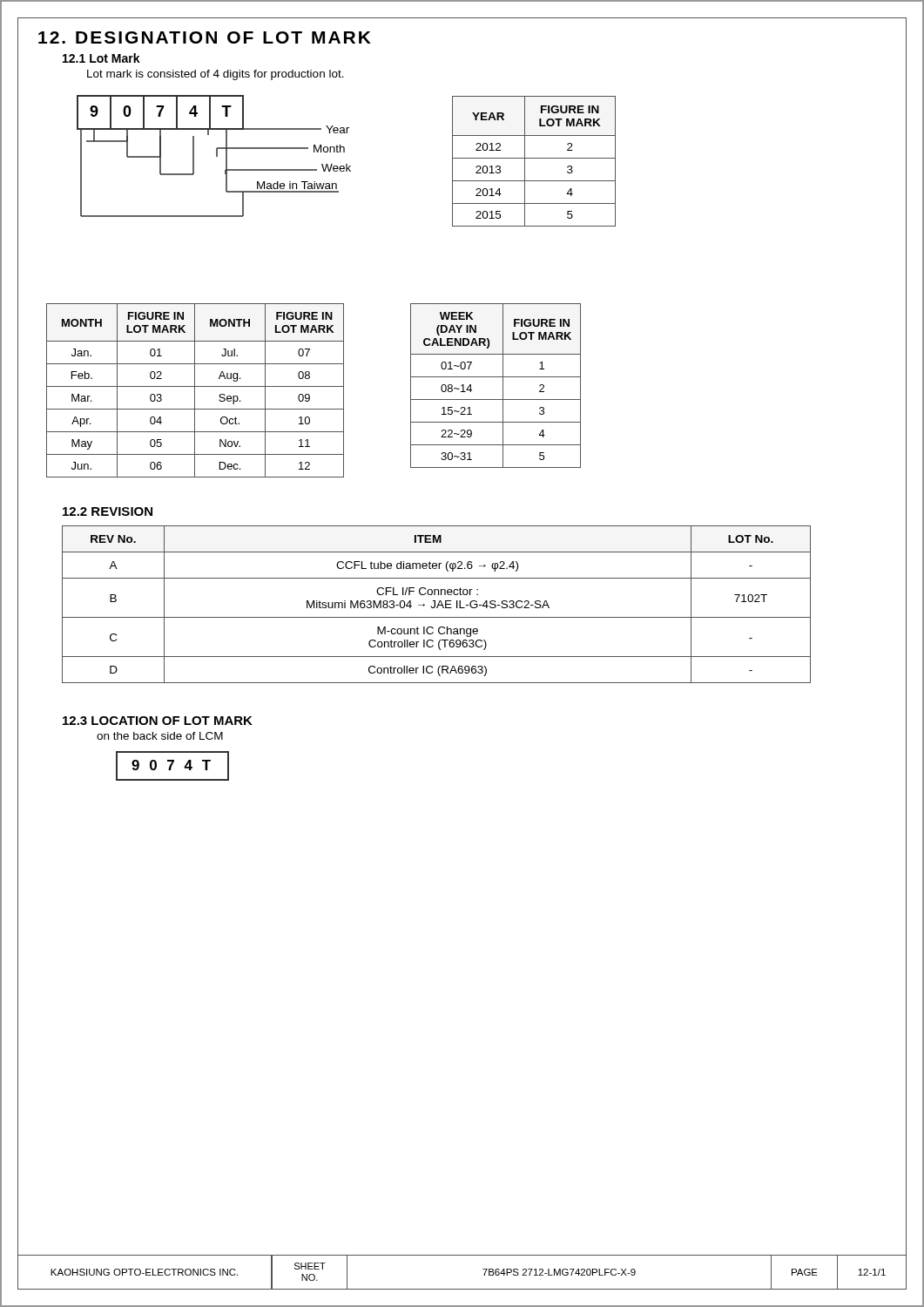Point to "12.3 LOCATION OF LOT MARK"

point(157,720)
